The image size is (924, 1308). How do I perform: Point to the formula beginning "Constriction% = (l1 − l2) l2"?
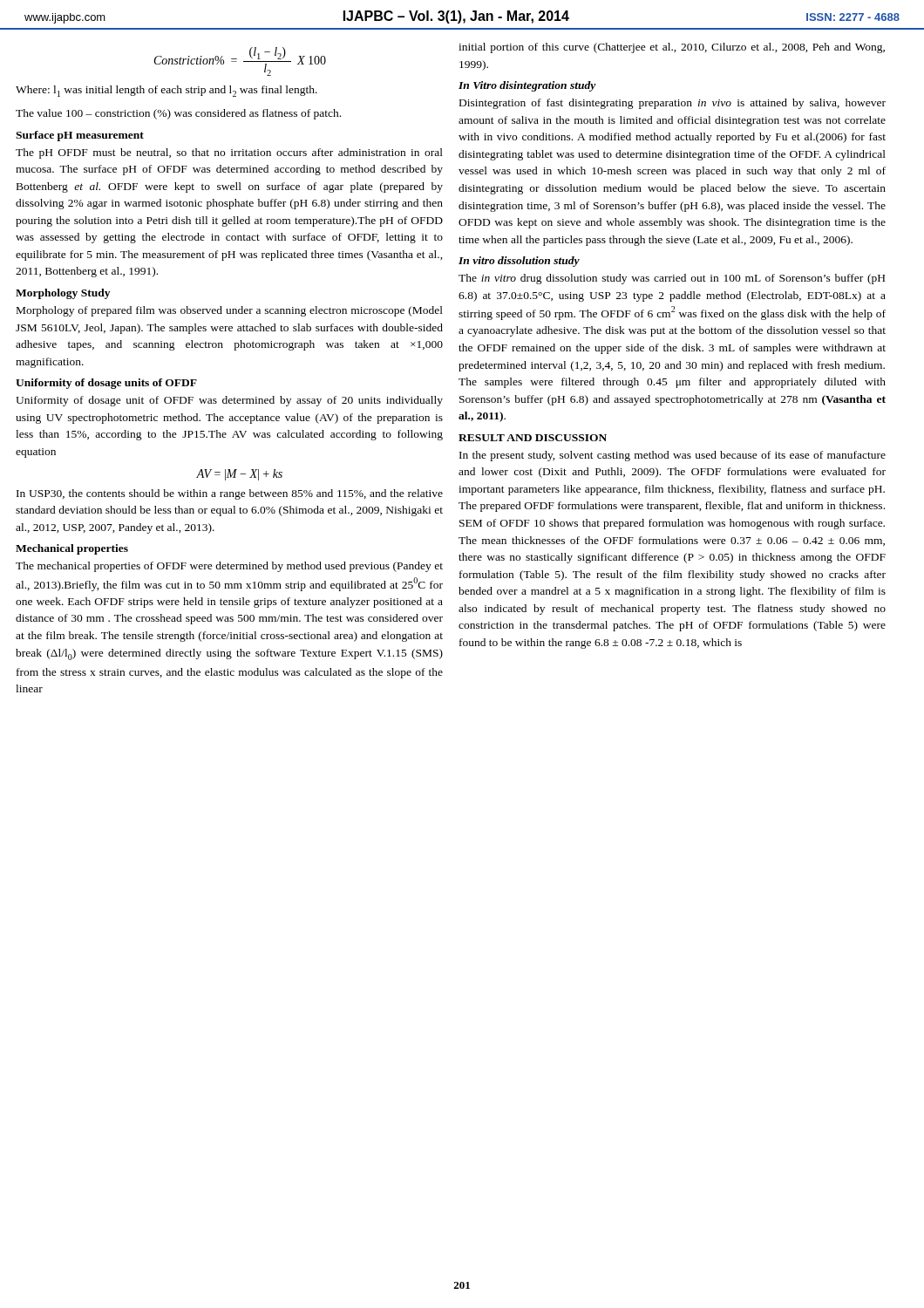(240, 61)
